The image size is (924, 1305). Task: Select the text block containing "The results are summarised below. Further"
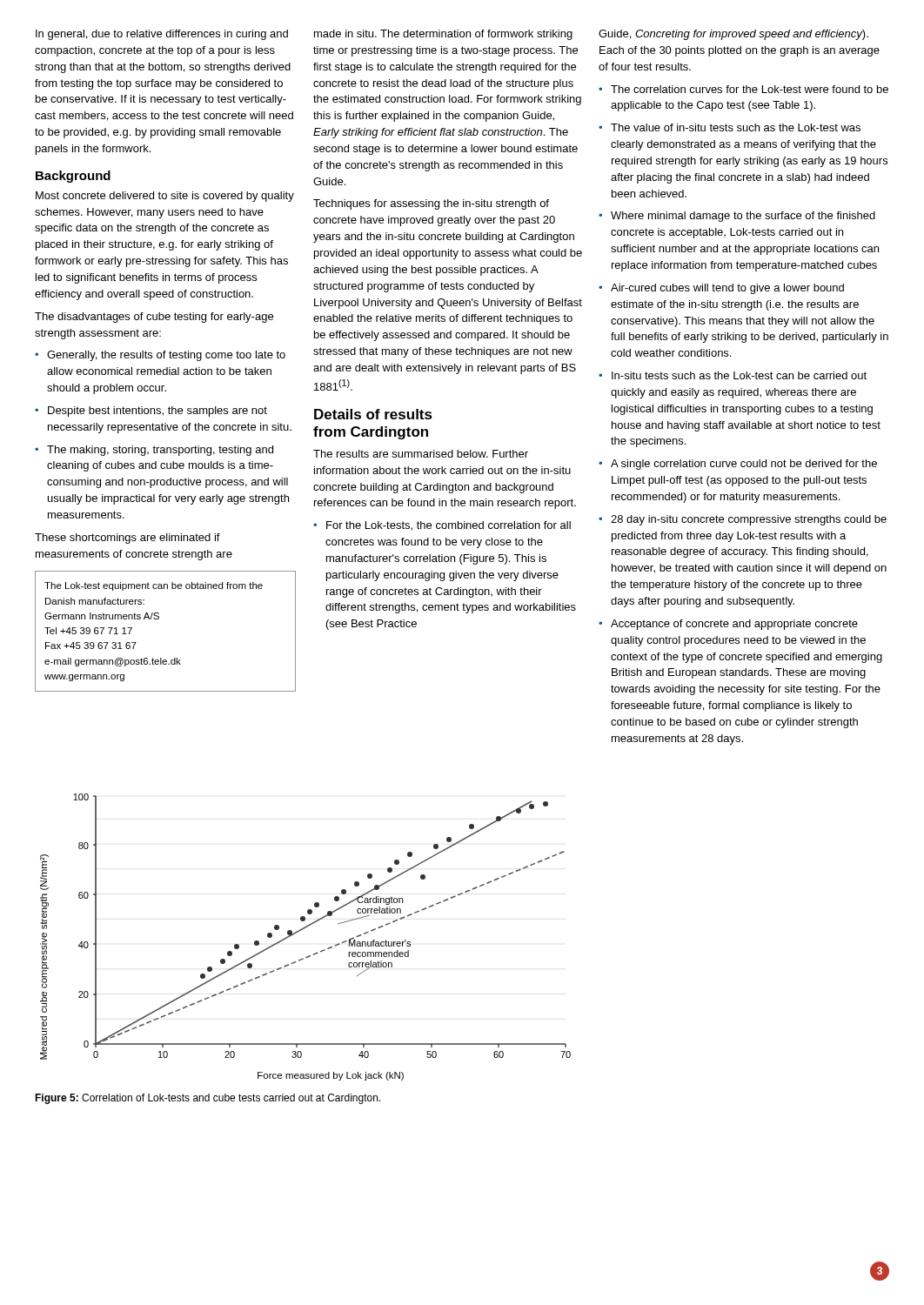coord(448,479)
